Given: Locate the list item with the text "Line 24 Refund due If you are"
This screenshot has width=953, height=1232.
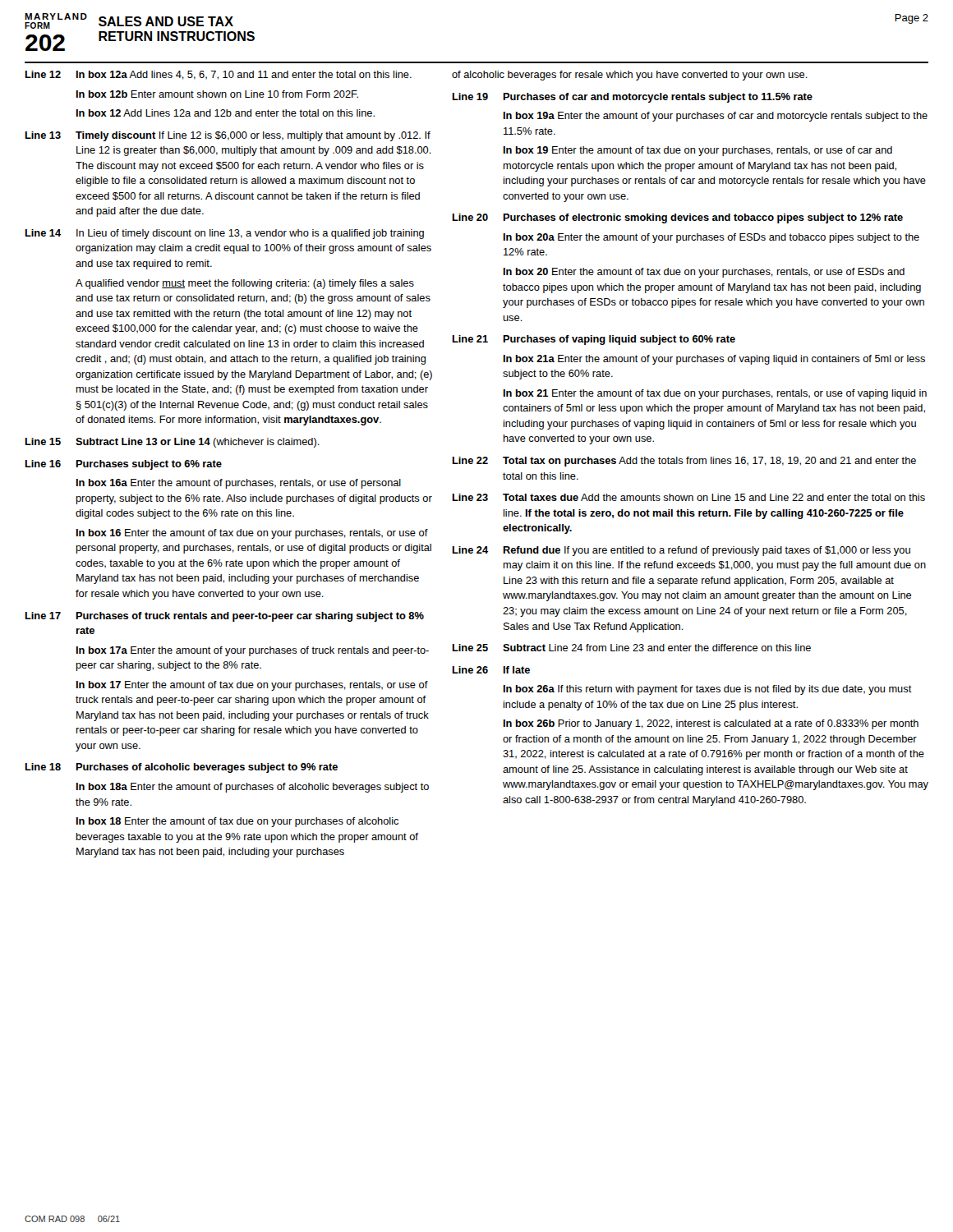Looking at the screenshot, I should (x=690, y=588).
